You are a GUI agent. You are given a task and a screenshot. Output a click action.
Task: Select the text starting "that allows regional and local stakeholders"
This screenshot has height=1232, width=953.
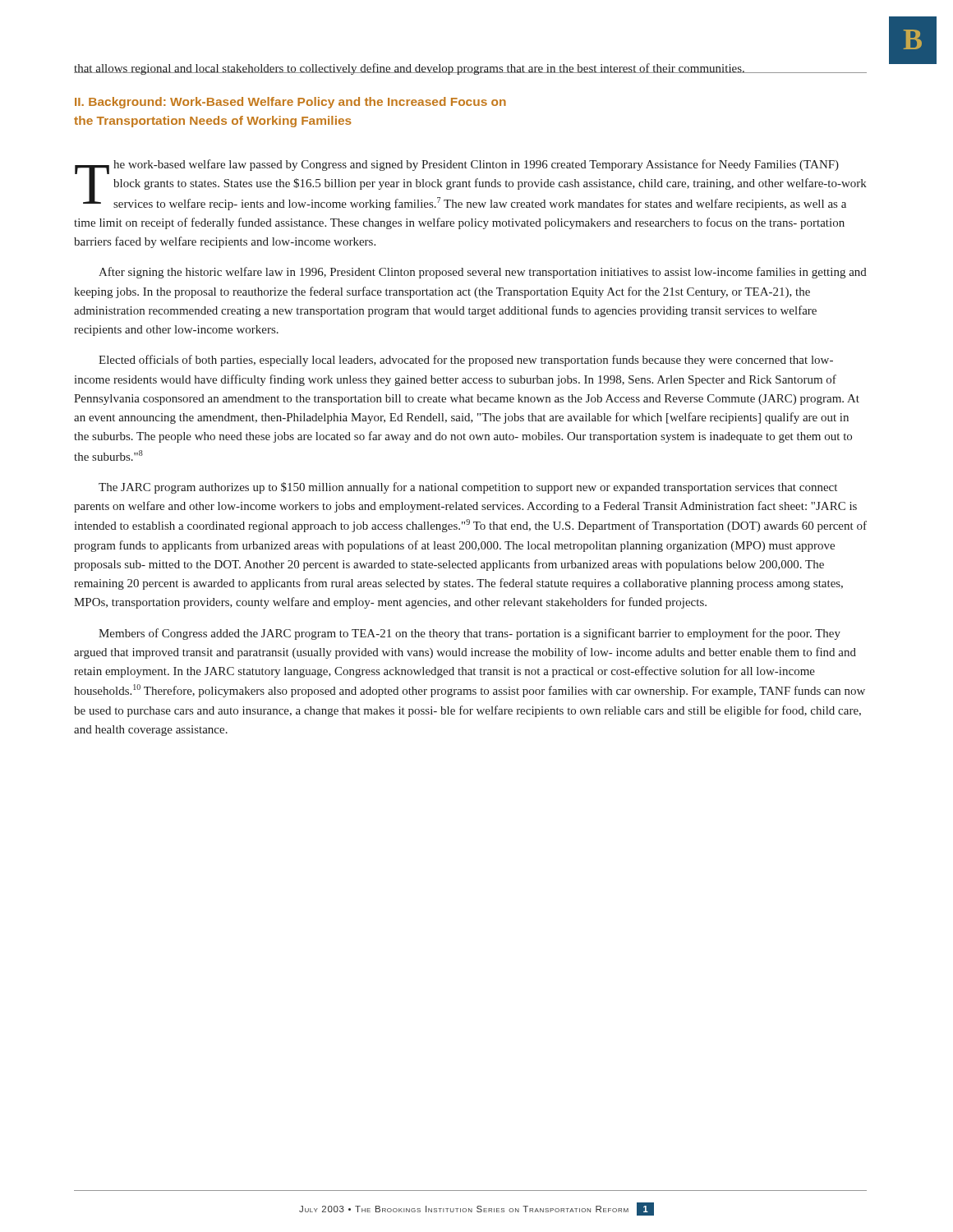coord(409,68)
